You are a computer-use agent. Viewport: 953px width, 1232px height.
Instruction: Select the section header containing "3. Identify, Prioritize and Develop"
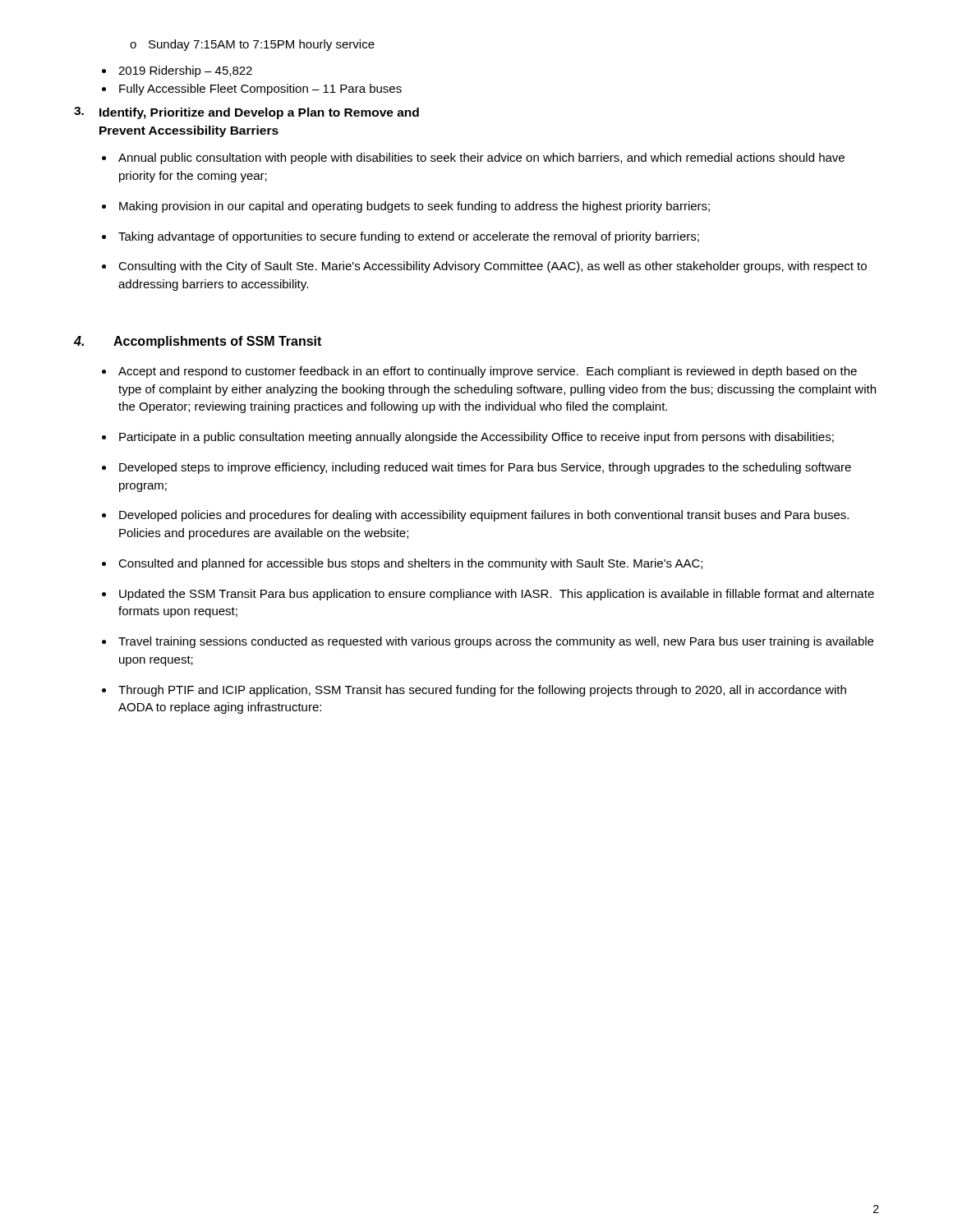[x=247, y=121]
